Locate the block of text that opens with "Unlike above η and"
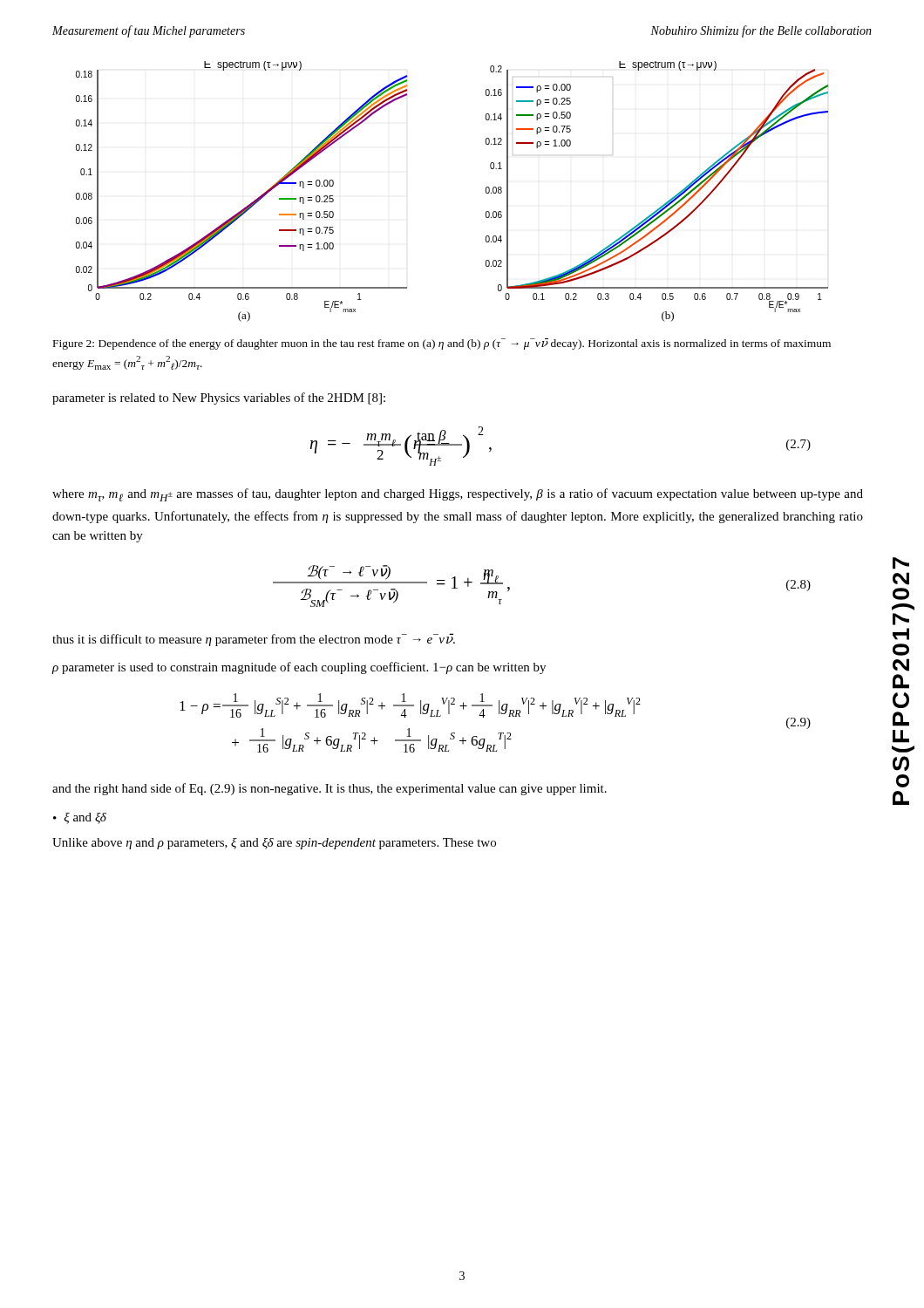 tap(274, 843)
